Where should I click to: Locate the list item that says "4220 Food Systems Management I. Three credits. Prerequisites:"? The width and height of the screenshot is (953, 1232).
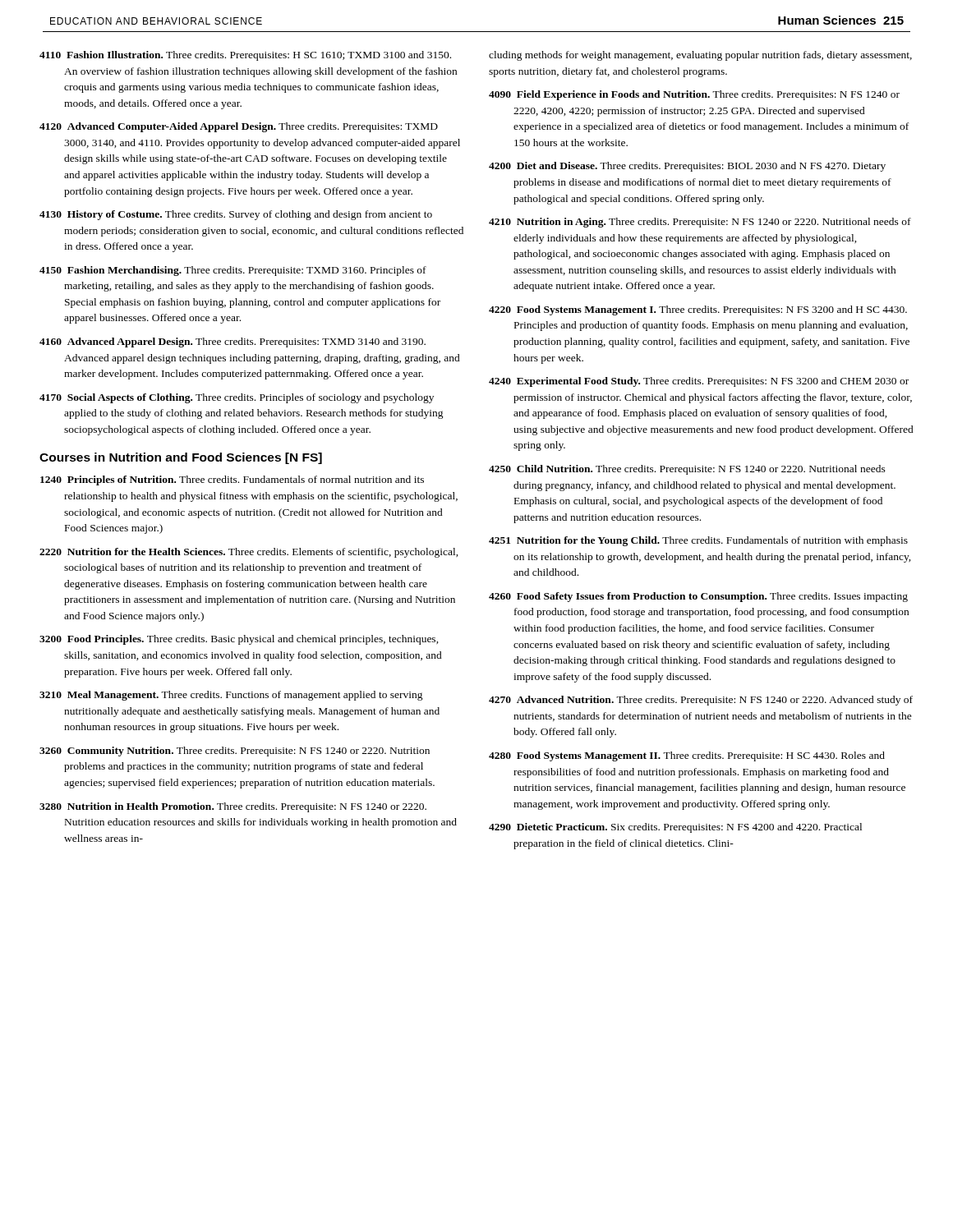699,333
